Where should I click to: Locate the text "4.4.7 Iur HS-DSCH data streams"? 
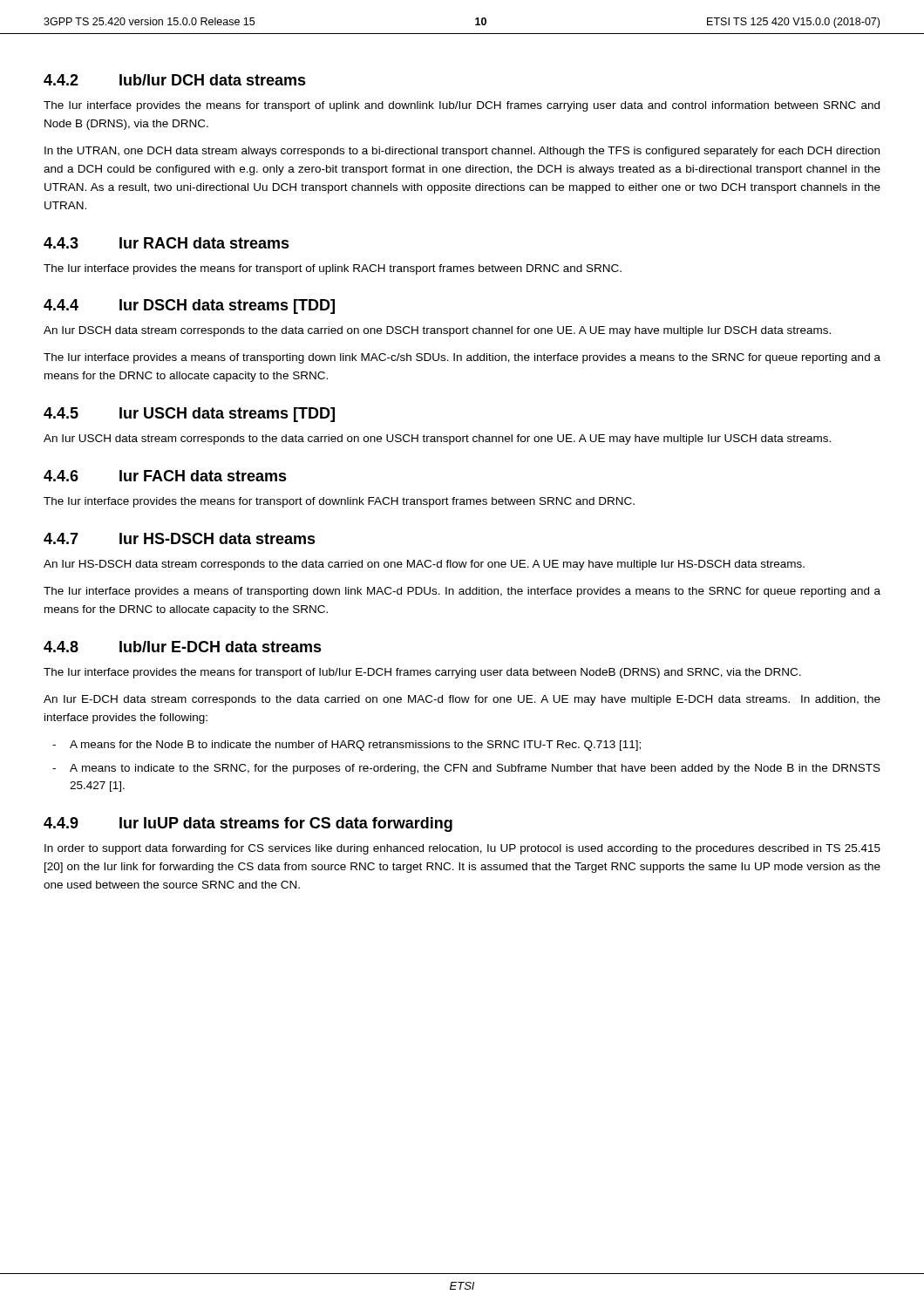(180, 539)
